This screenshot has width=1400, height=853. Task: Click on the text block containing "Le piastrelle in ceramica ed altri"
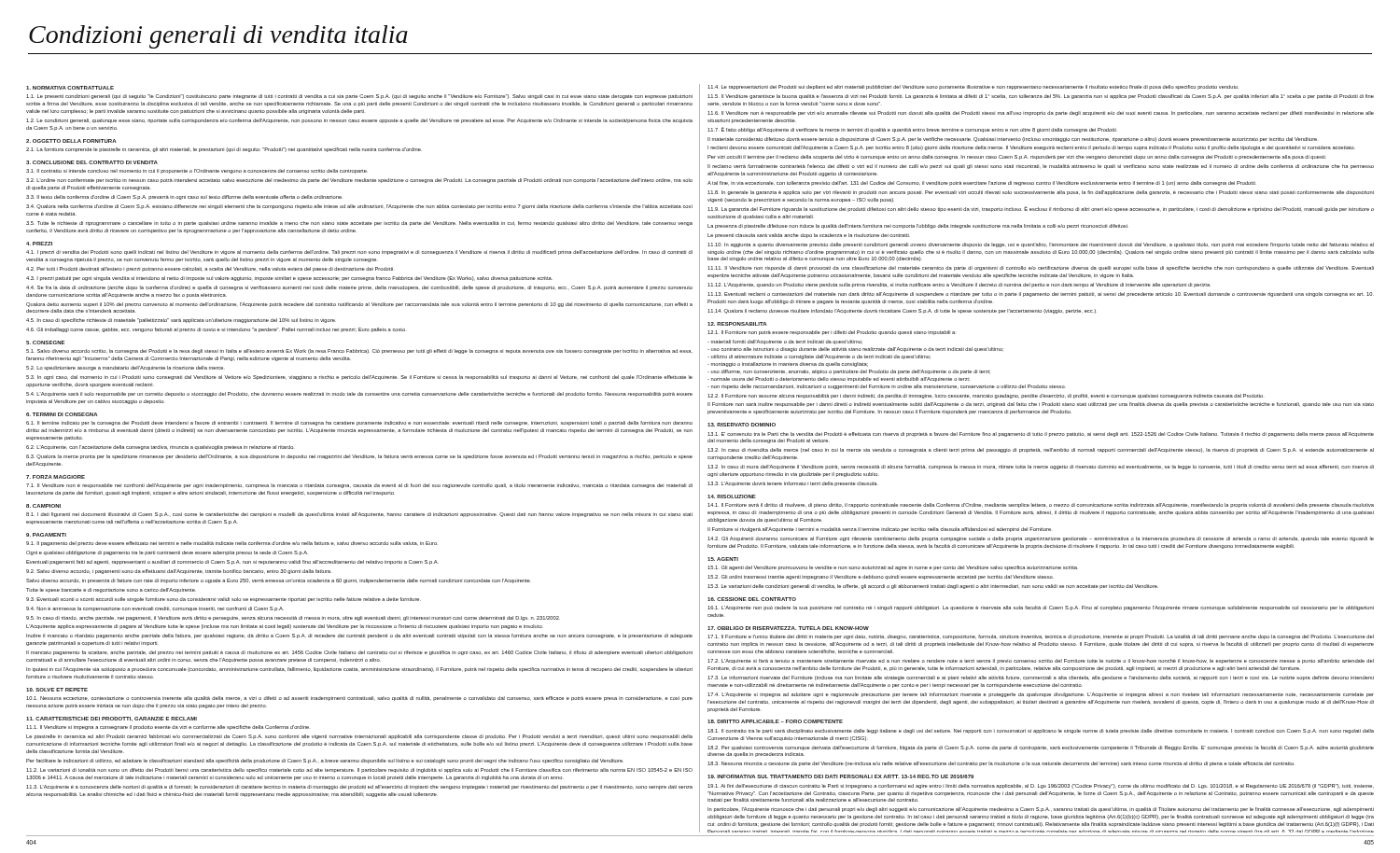click(359, 744)
